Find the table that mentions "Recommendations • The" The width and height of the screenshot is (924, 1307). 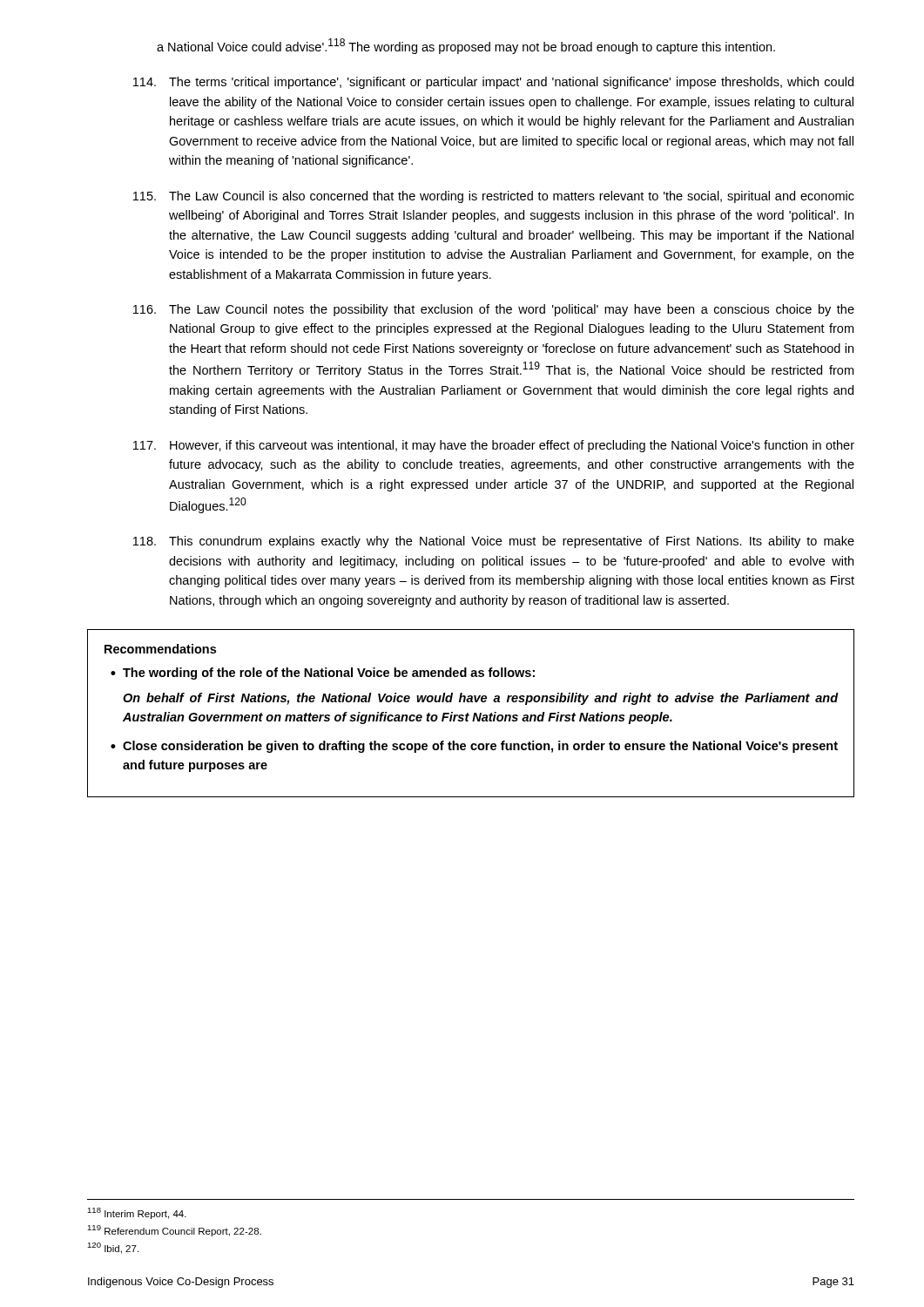tap(471, 713)
